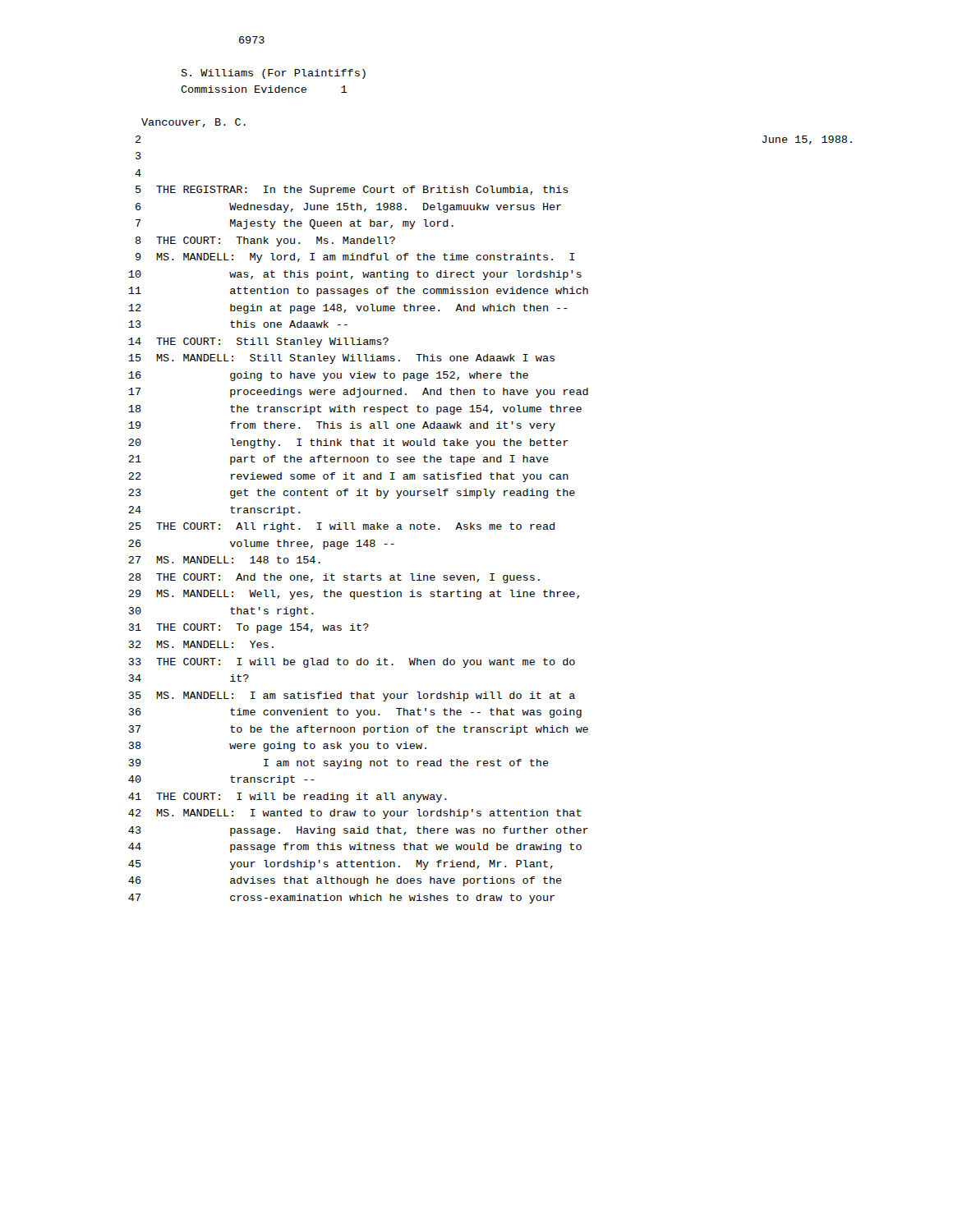The height and width of the screenshot is (1232, 953).
Task: Click where it says "S. Williams (For Plaintiffs) Commission Evidence 1"
Action: coord(274,82)
